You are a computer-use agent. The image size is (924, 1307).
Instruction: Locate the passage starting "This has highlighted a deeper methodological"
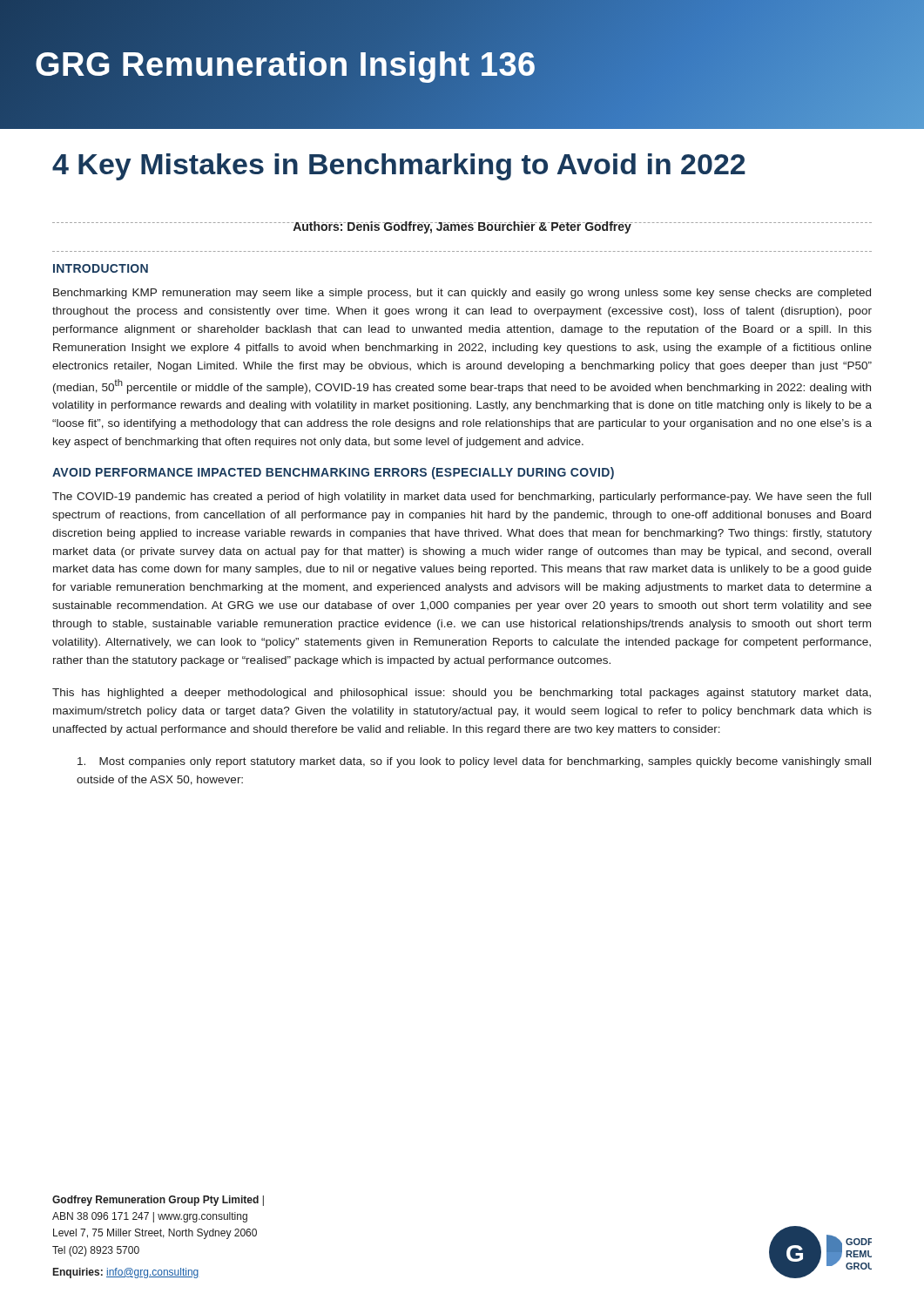[x=462, y=711]
